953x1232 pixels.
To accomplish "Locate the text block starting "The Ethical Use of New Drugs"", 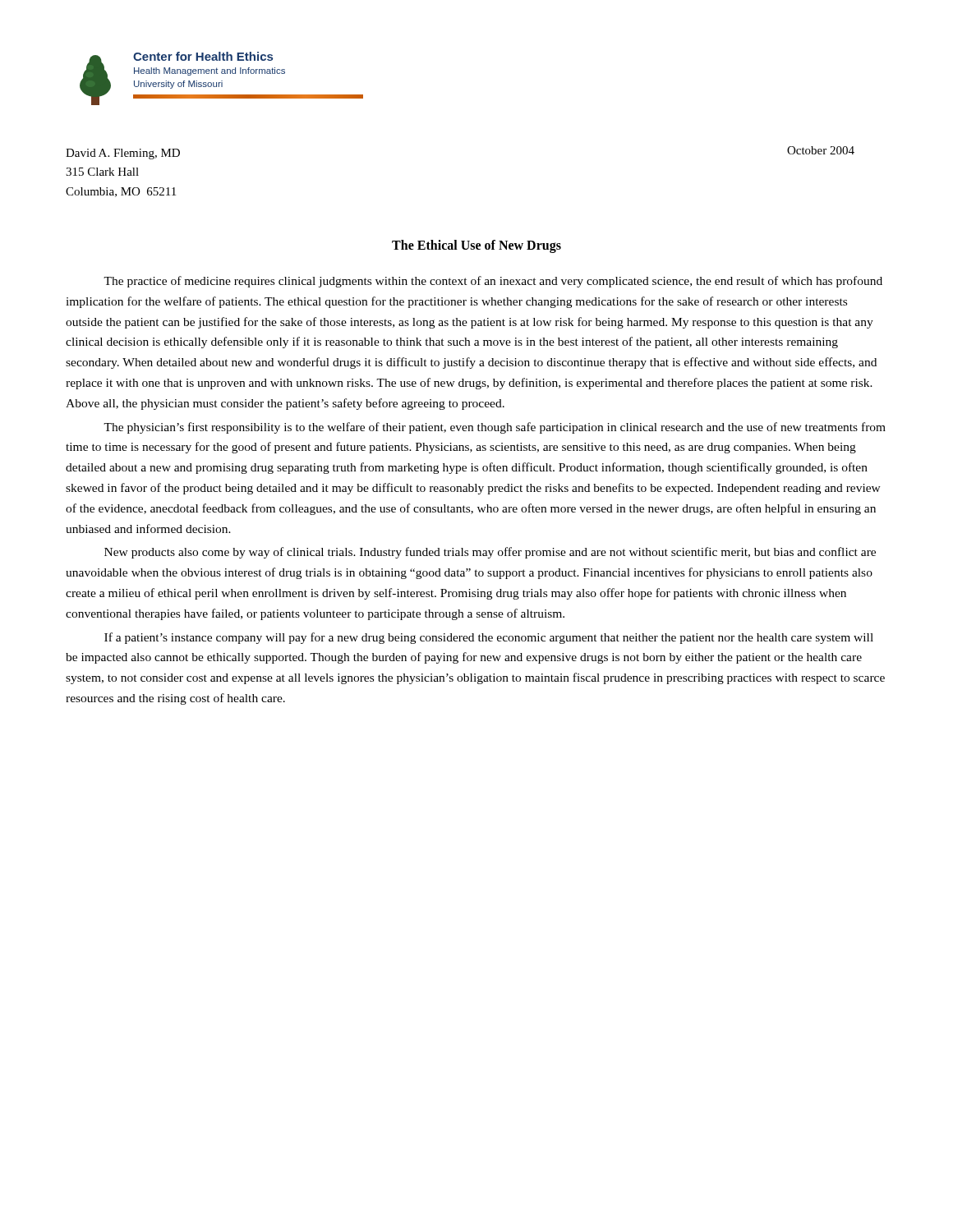I will point(476,245).
